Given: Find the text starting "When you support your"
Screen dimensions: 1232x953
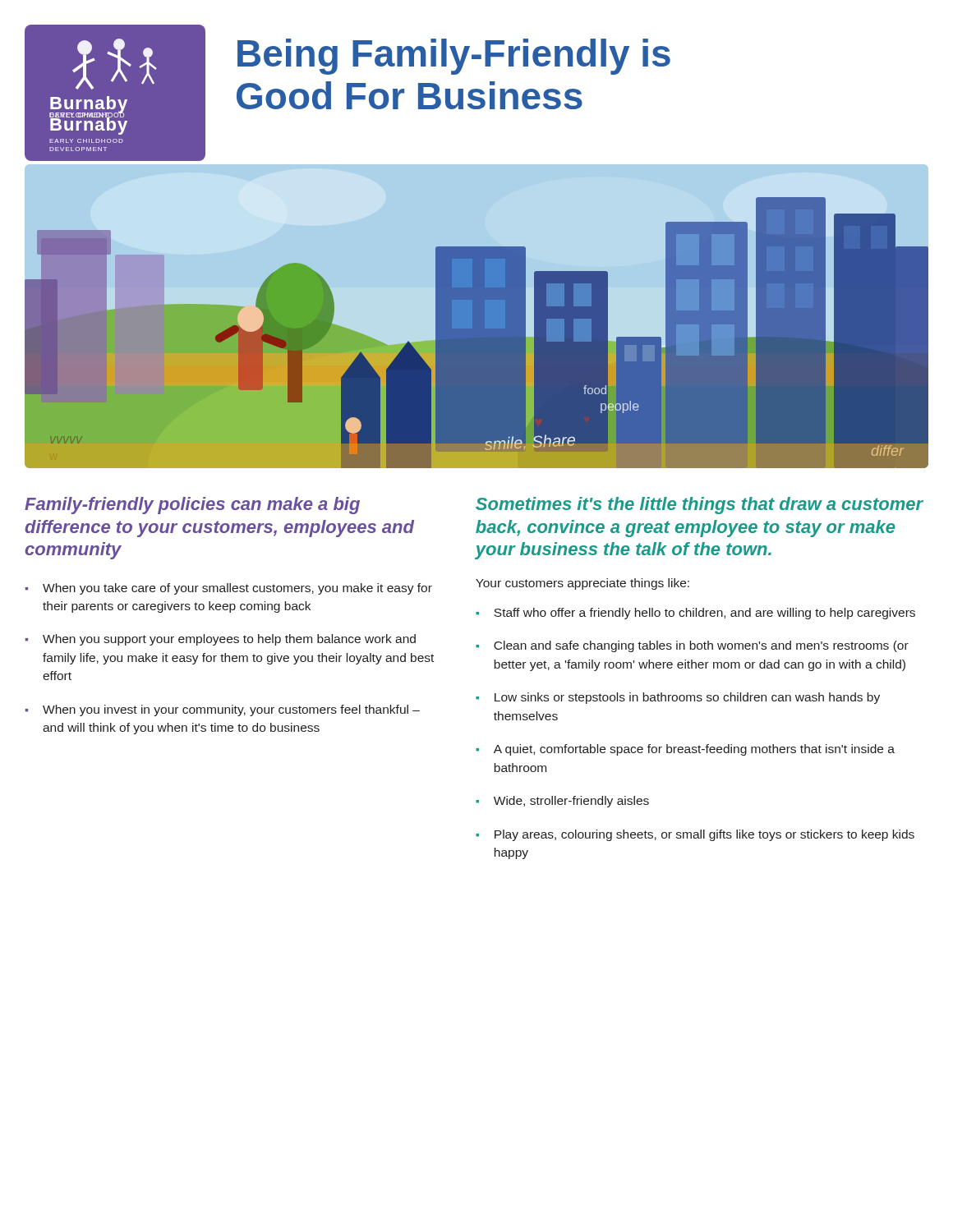Looking at the screenshot, I should [238, 657].
